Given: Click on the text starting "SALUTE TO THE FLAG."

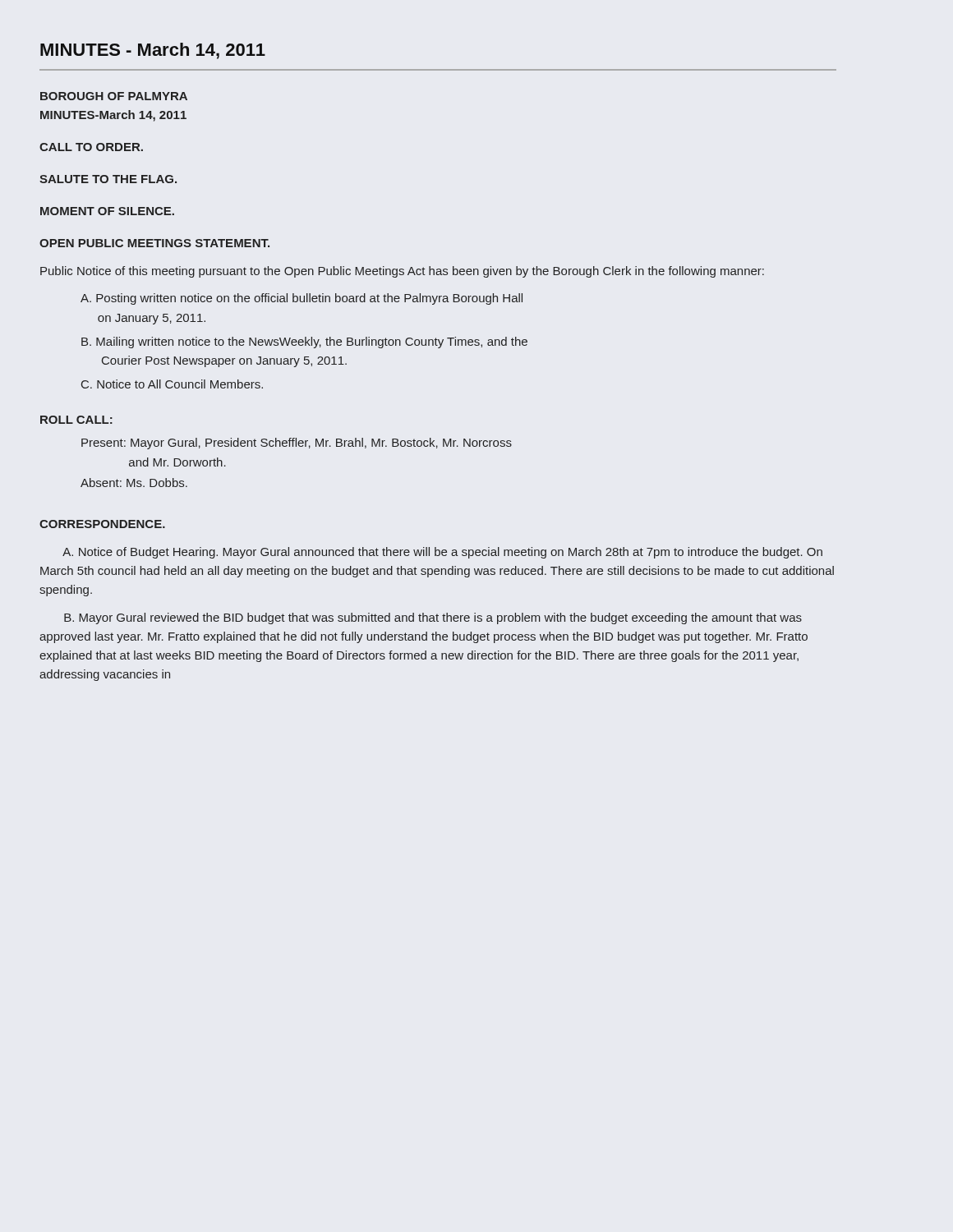Looking at the screenshot, I should coord(108,179).
